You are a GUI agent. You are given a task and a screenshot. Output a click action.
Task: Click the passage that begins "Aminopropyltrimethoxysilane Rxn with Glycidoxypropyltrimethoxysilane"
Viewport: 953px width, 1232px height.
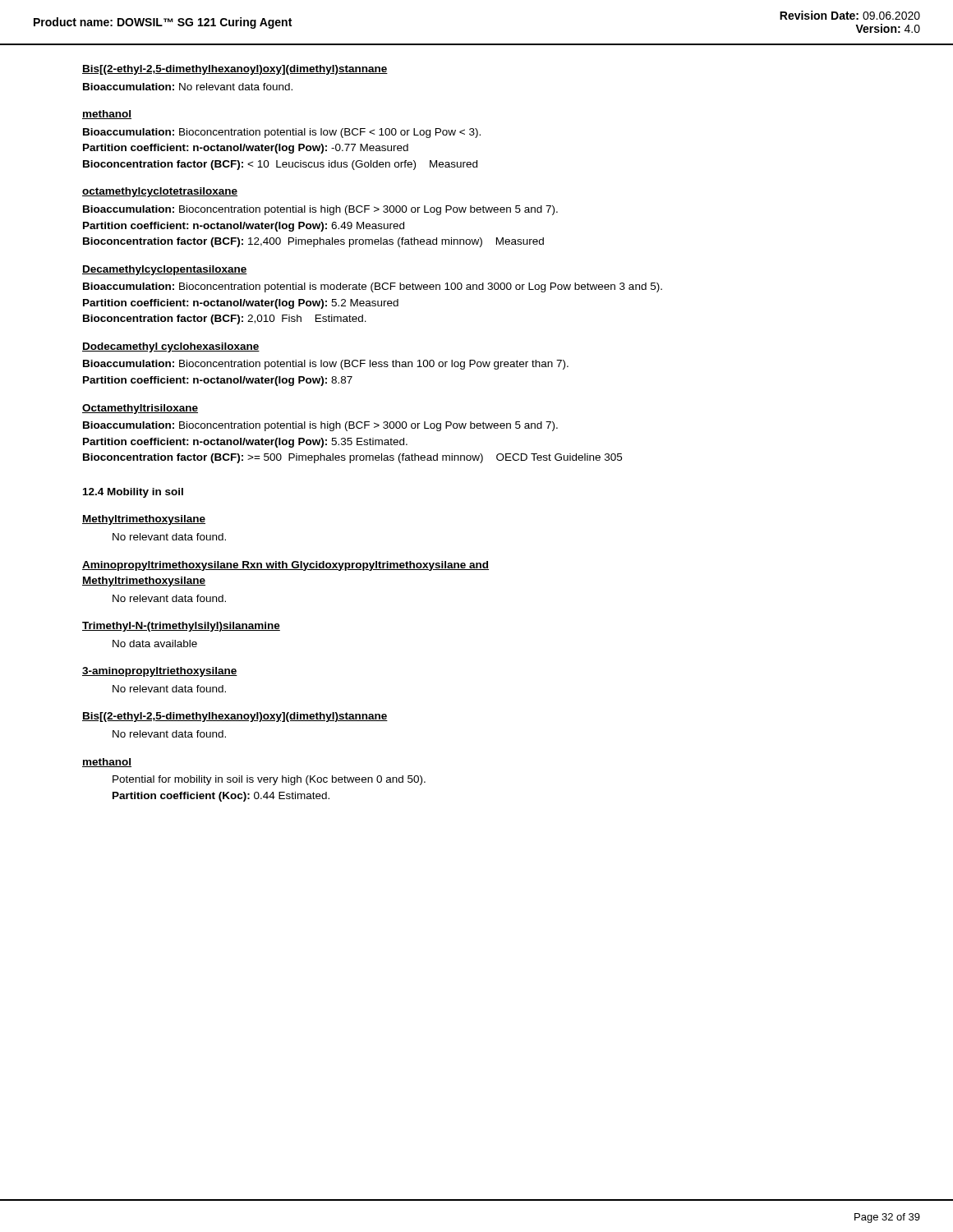tap(485, 581)
